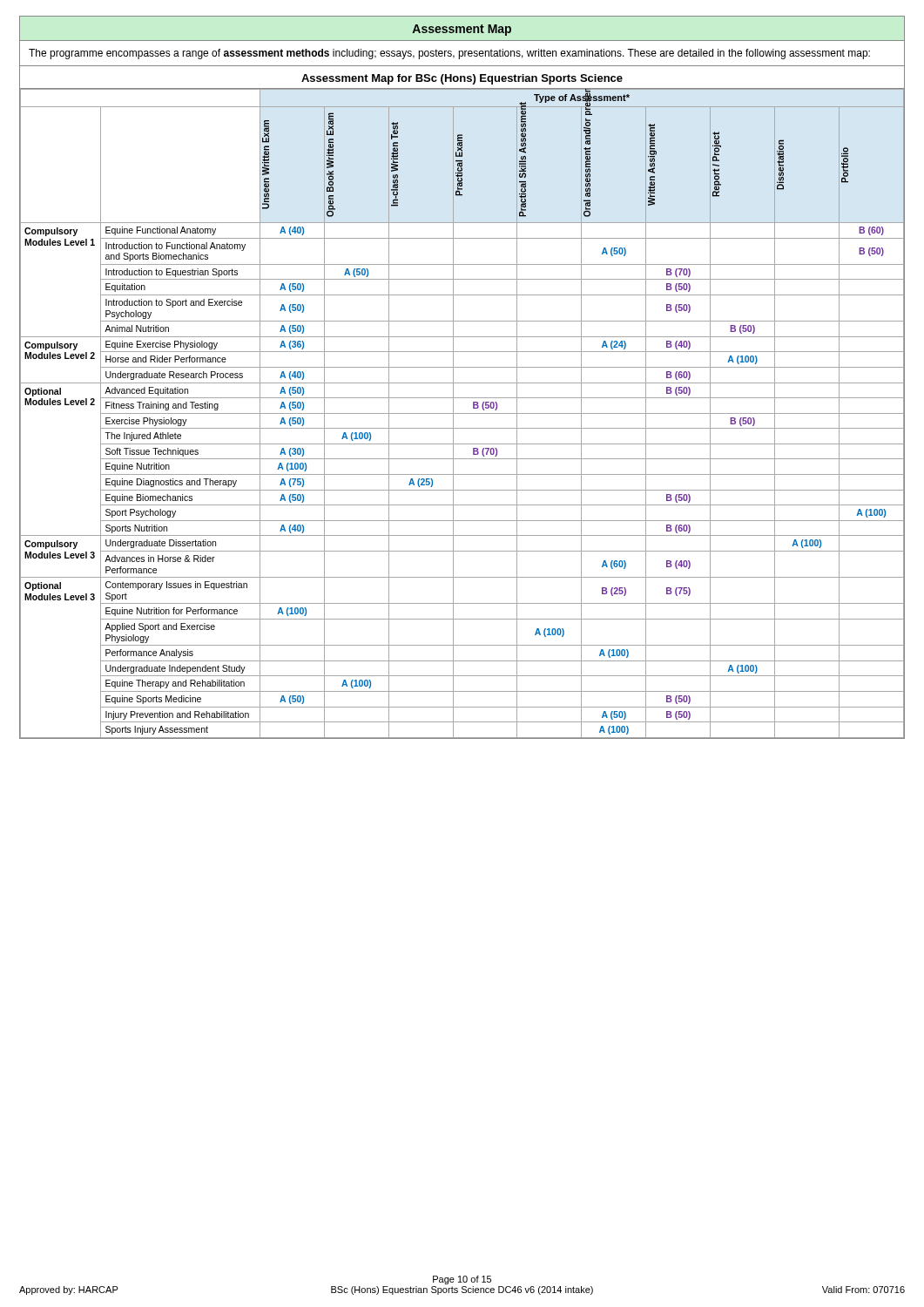Locate the text "Assessment Map for BSc (Hons) Equestrian Sports Science"
924x1307 pixels.
pyautogui.click(x=462, y=78)
